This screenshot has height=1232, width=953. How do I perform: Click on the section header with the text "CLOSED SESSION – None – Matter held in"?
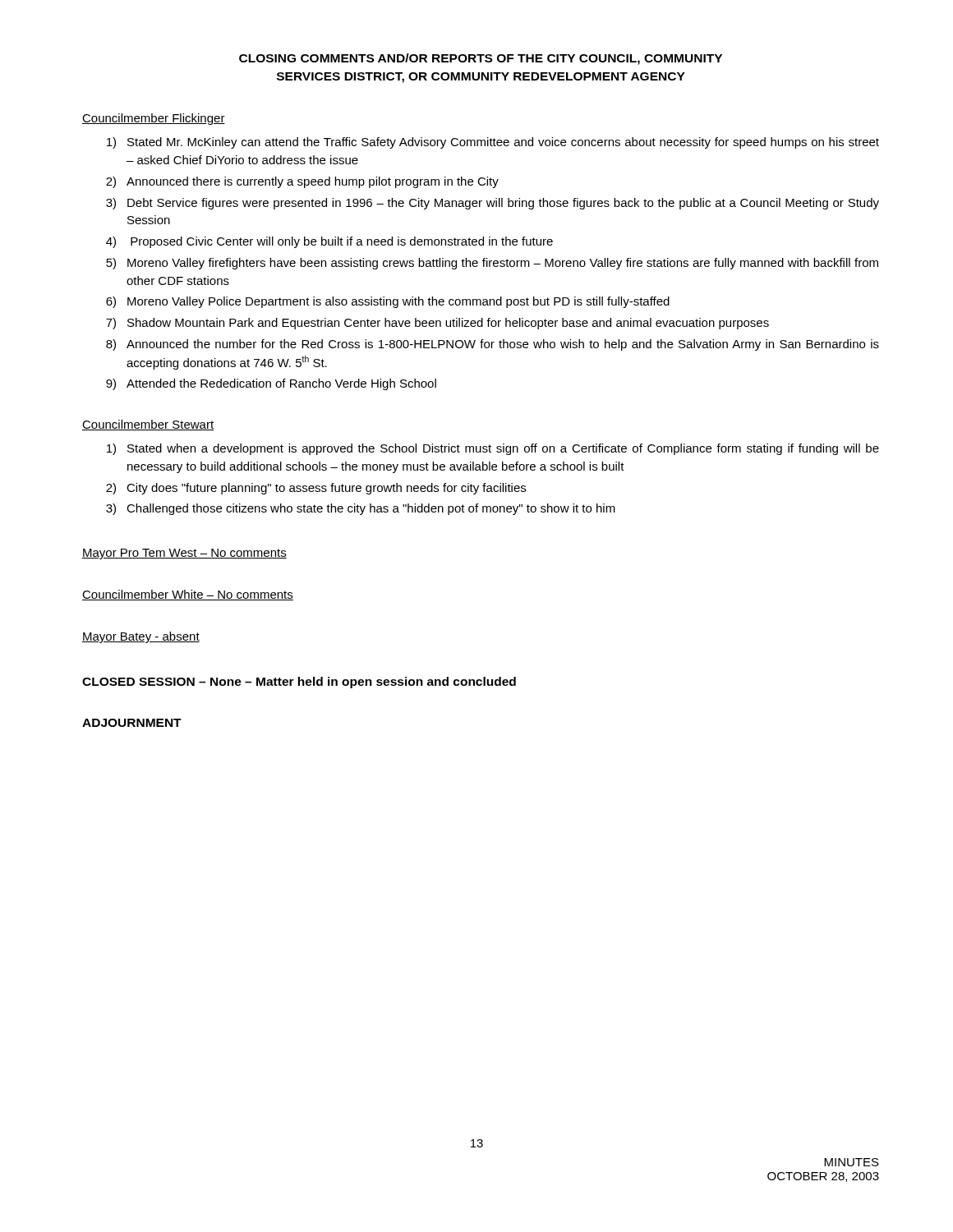pyautogui.click(x=299, y=681)
